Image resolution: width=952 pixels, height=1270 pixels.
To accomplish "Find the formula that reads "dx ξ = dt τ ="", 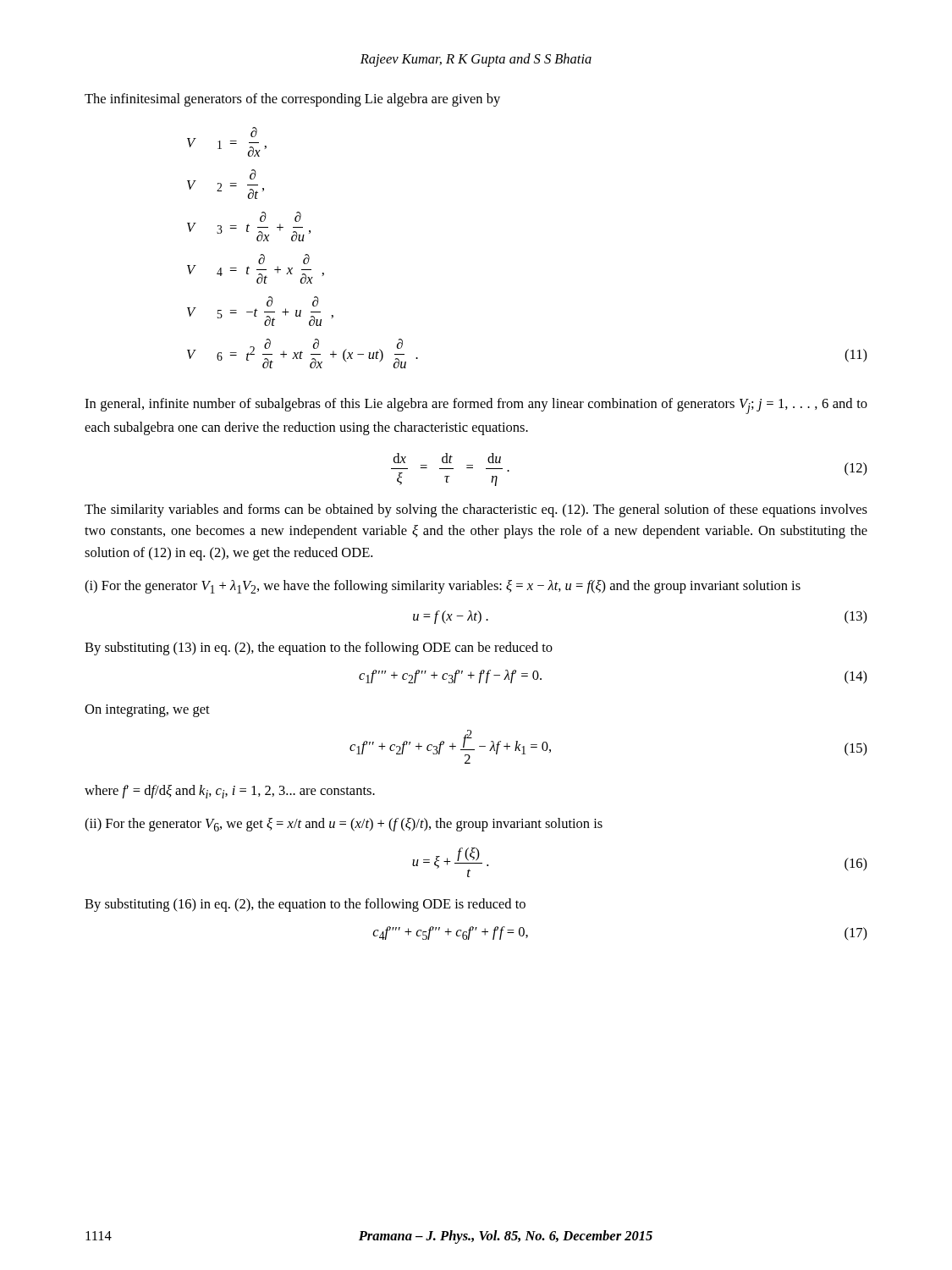I will (476, 468).
